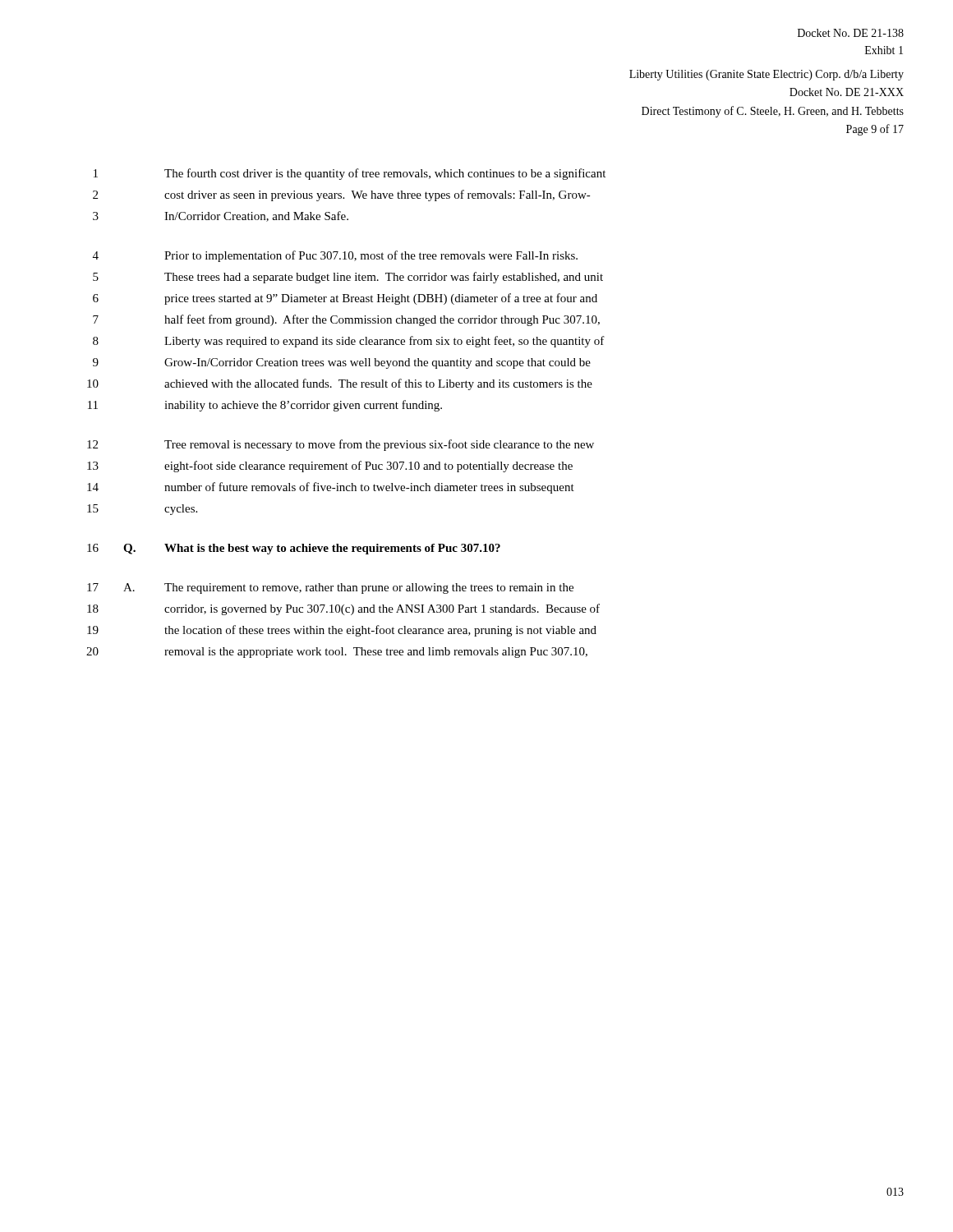This screenshot has width=953, height=1232.
Task: Locate the text block containing "10 achieved with"
Action: (476, 384)
